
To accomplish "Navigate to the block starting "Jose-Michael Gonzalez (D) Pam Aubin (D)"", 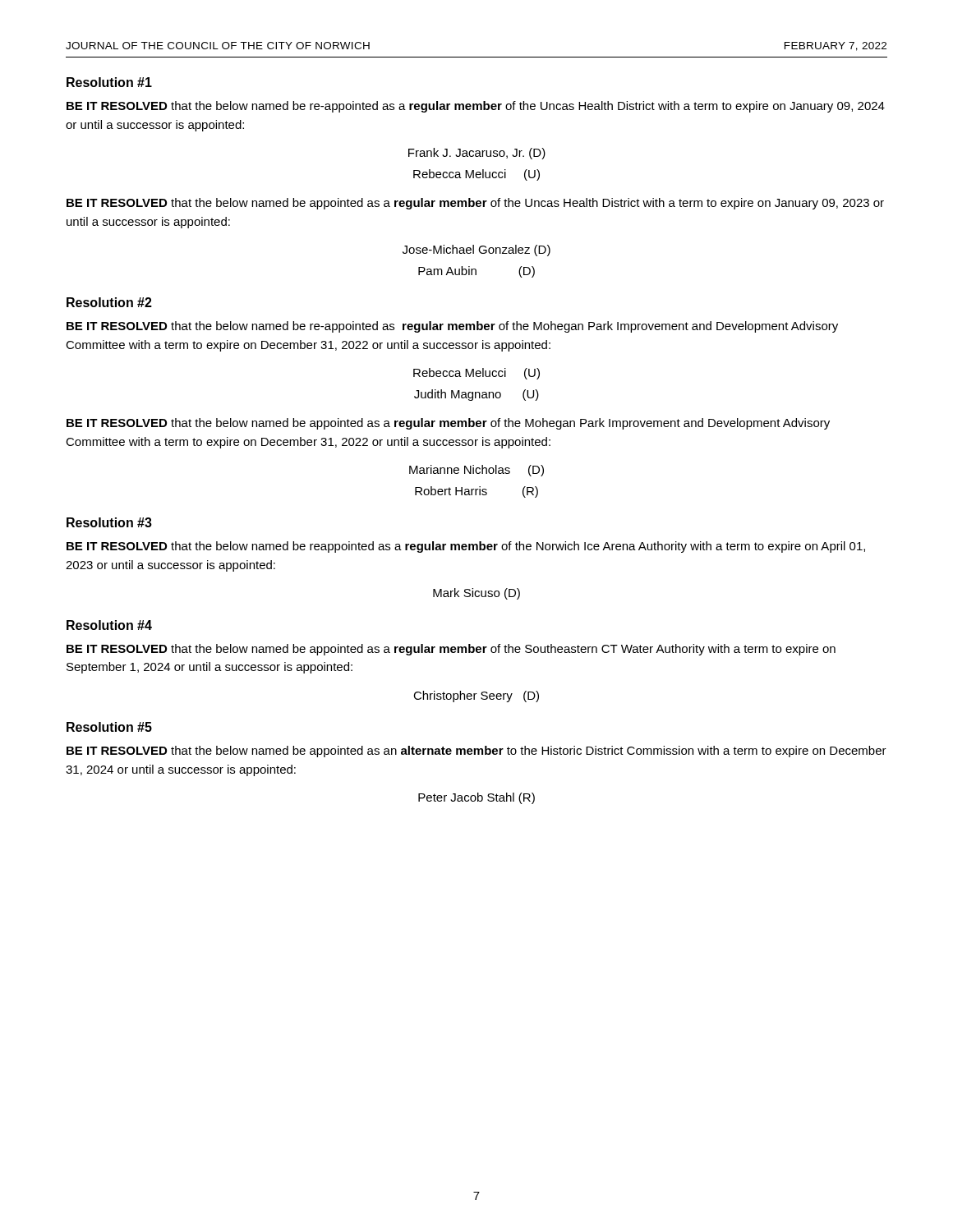I will point(476,260).
